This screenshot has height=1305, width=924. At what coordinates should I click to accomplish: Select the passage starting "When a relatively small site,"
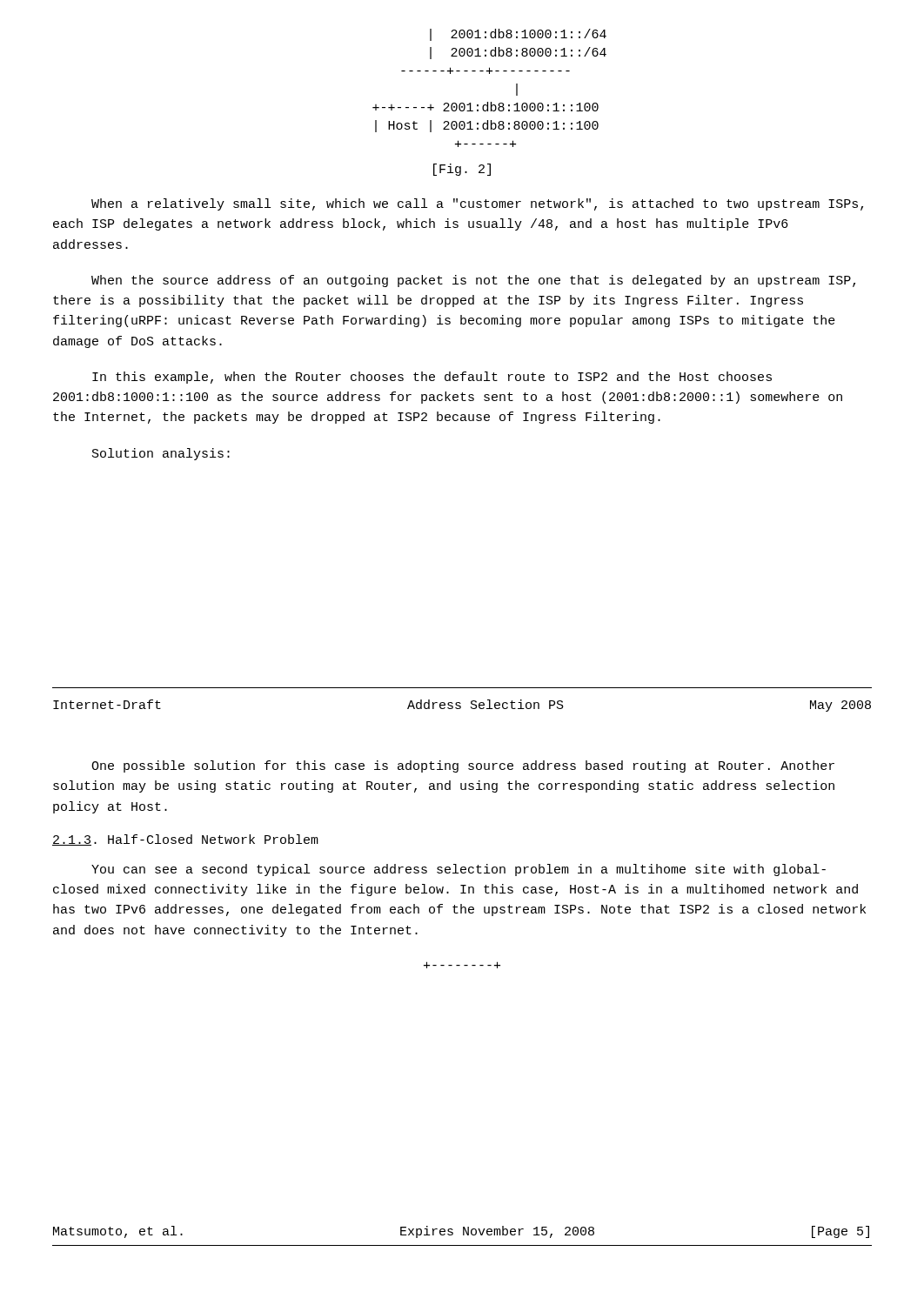tap(459, 225)
